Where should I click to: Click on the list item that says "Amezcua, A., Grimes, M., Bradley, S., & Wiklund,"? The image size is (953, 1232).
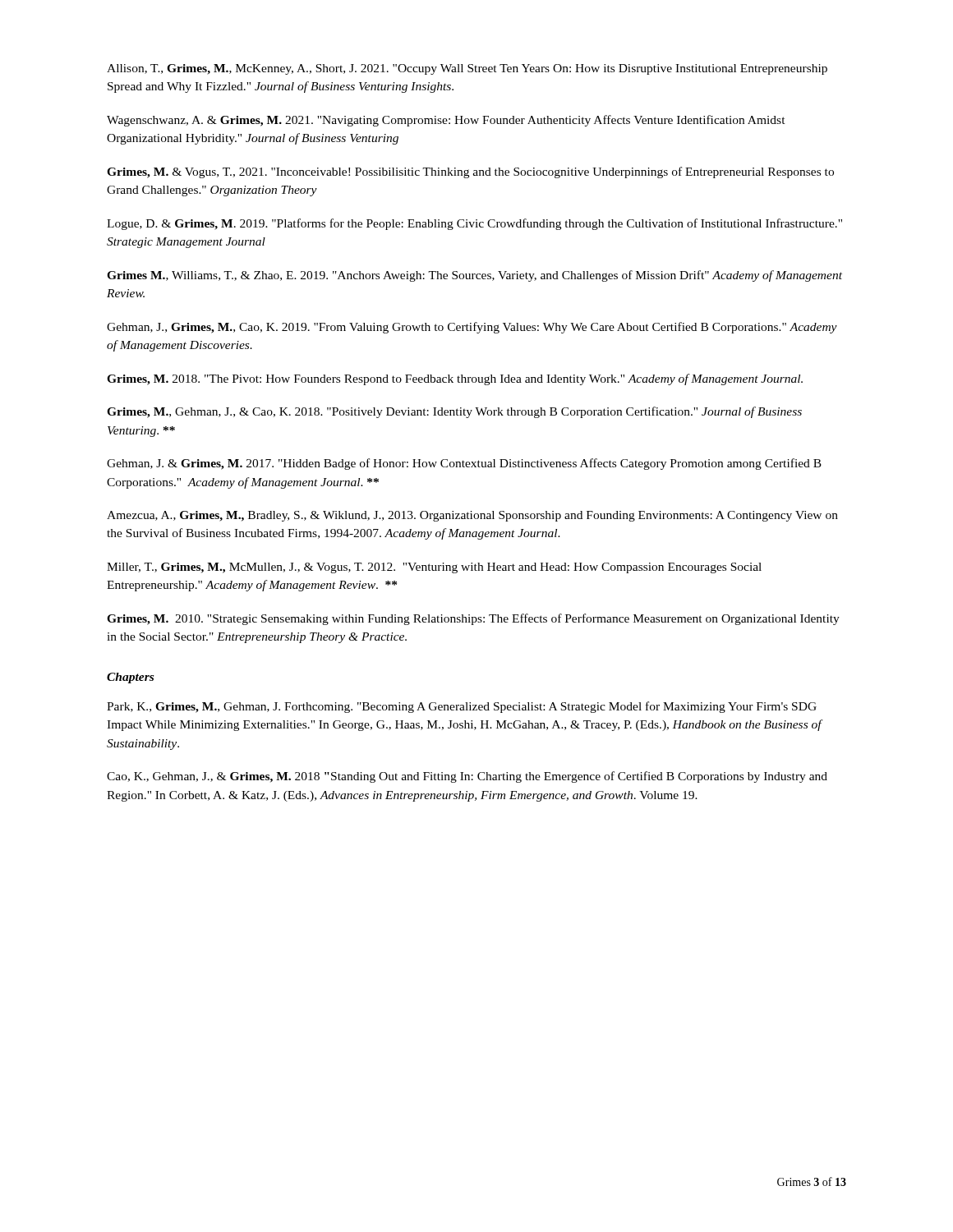[x=472, y=524]
